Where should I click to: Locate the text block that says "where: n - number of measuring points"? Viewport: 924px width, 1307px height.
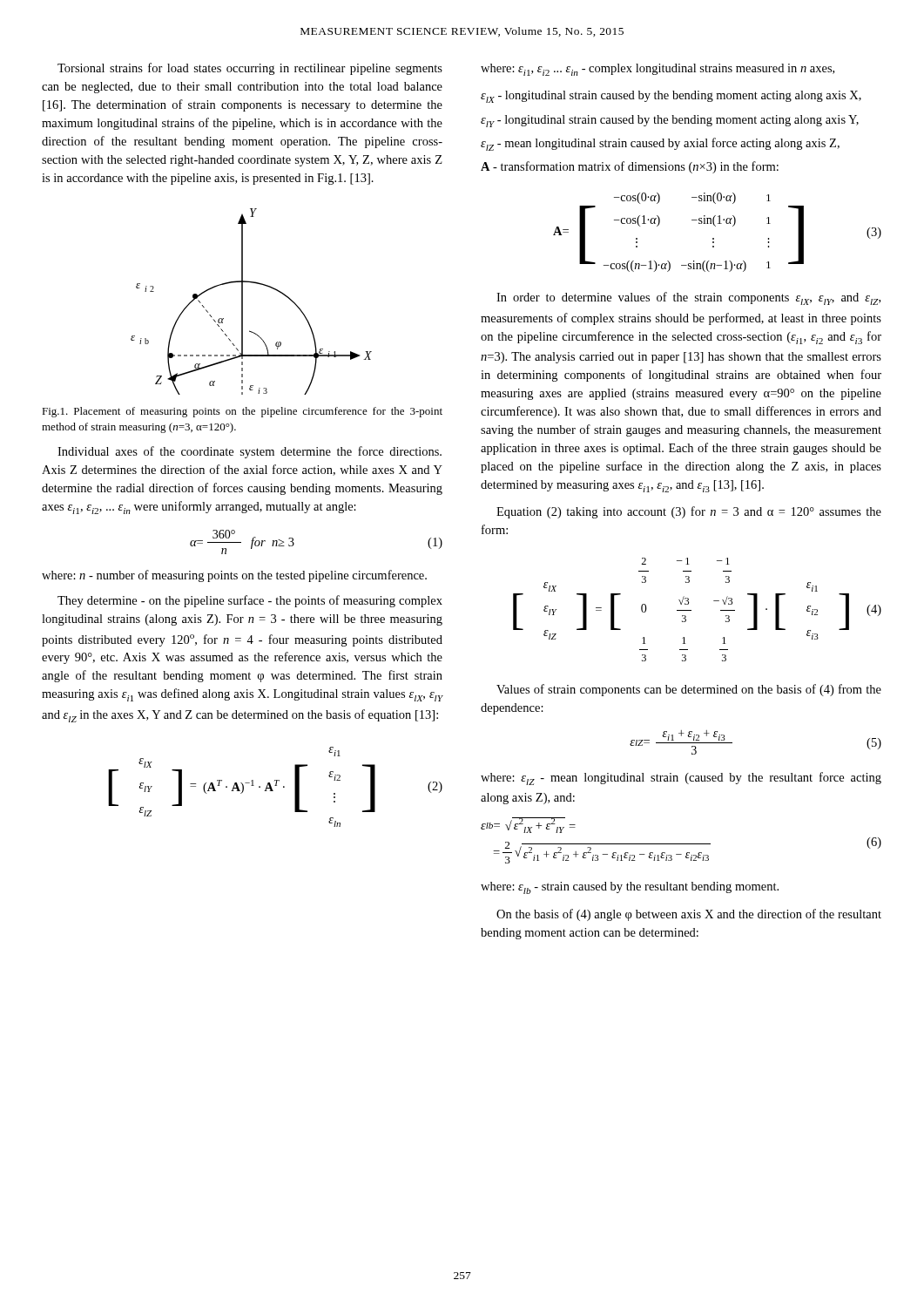(235, 575)
